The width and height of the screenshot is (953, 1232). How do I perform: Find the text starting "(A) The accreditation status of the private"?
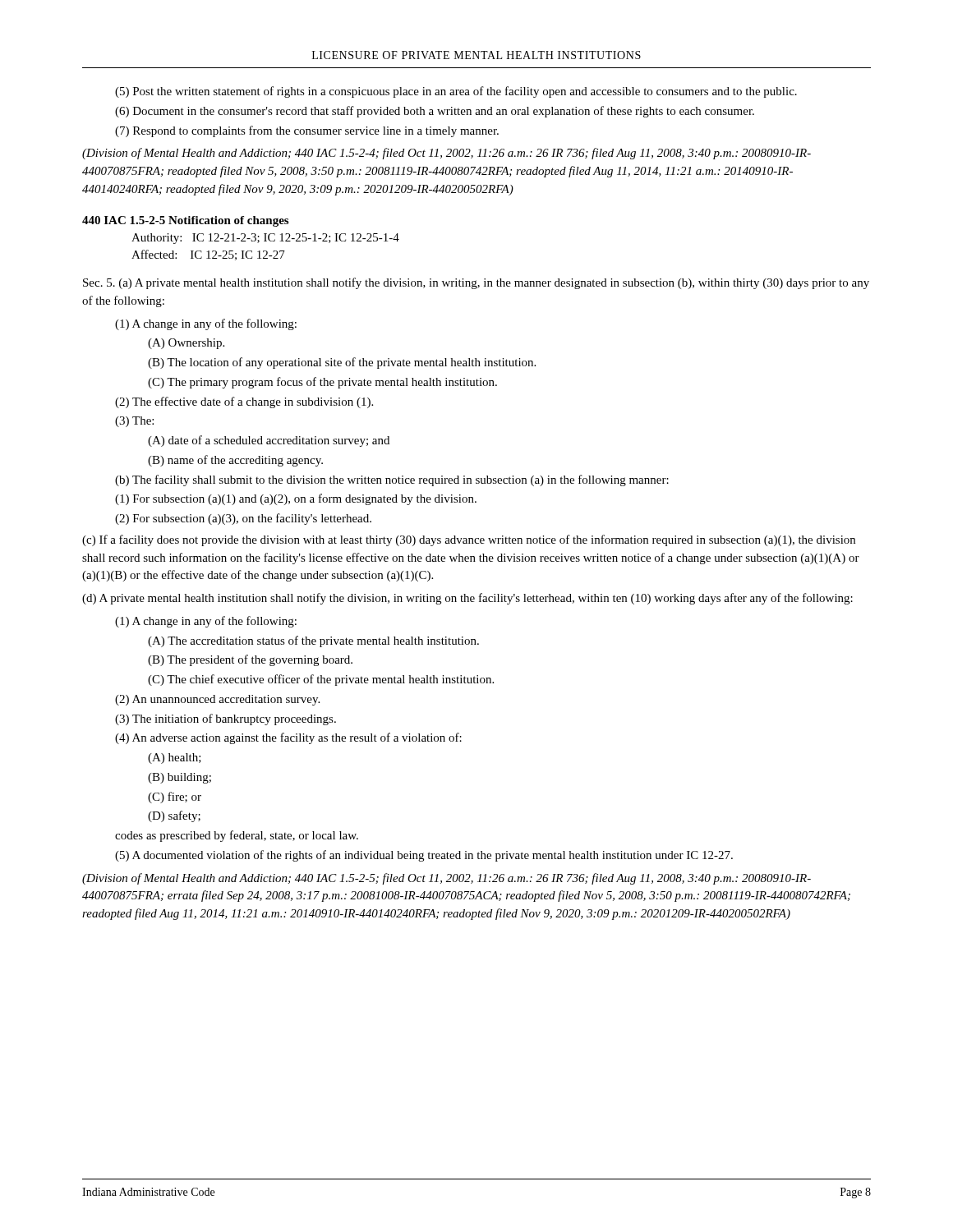314,640
